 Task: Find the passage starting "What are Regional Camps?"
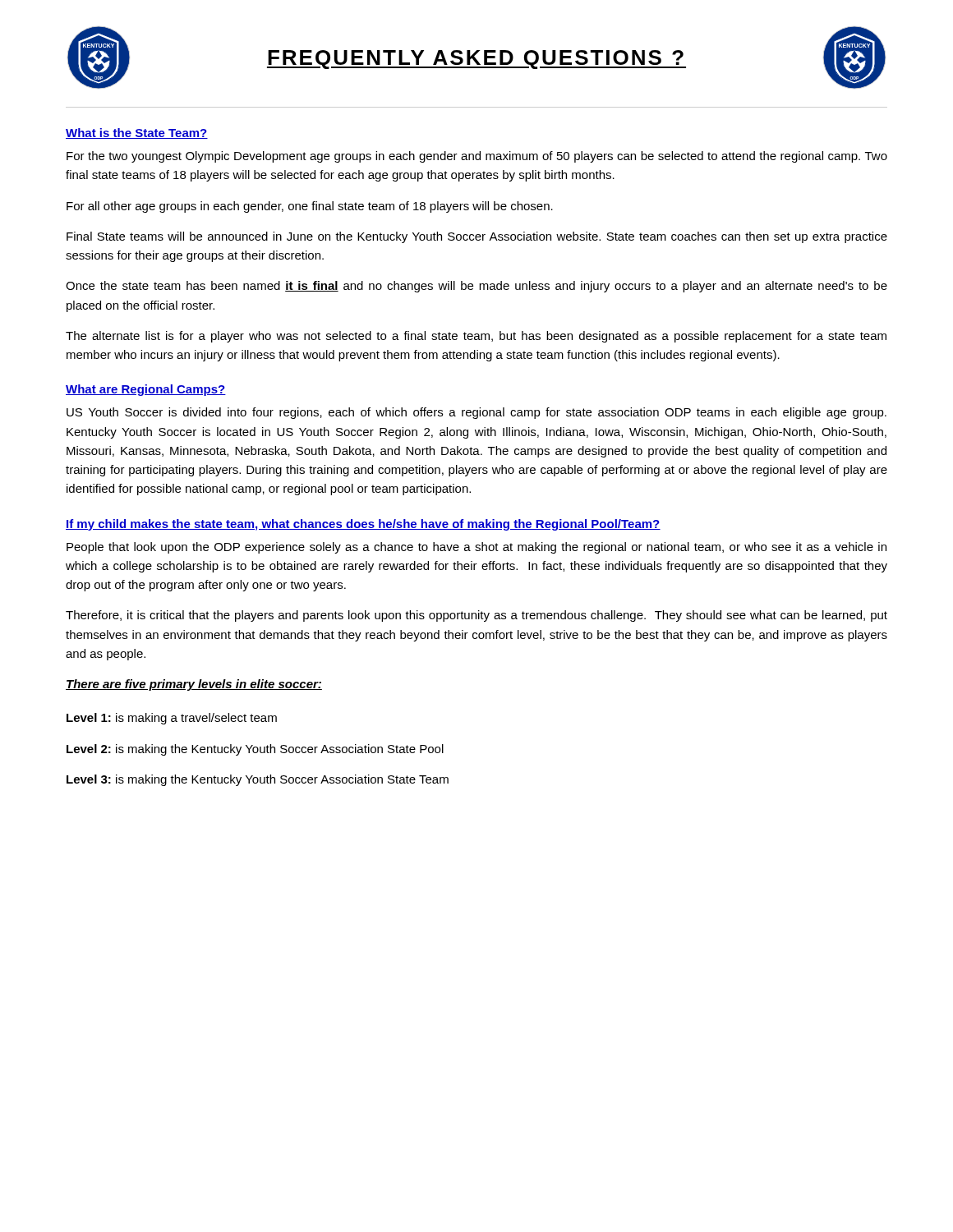(x=146, y=389)
